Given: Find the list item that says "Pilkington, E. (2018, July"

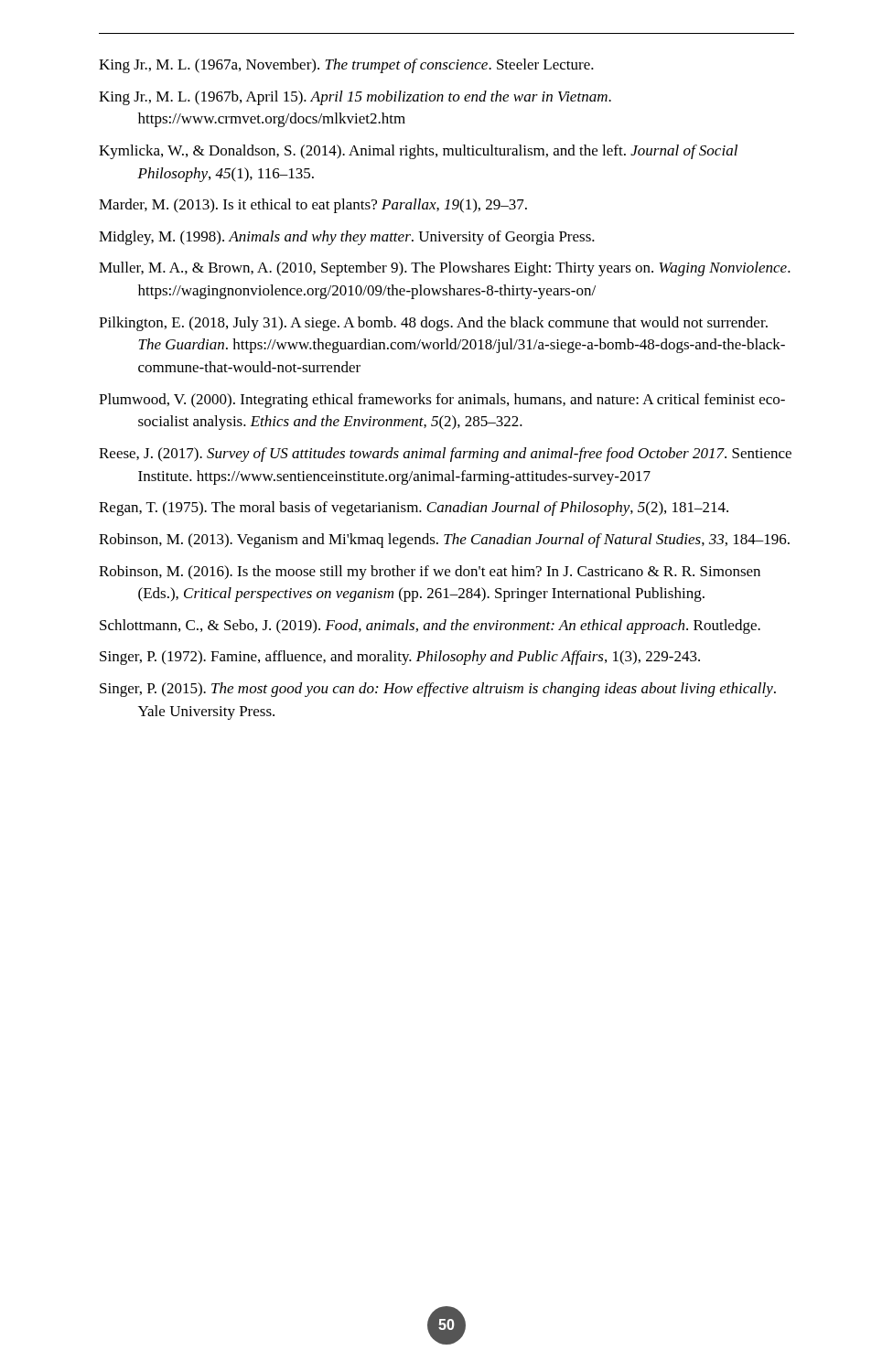Looking at the screenshot, I should pyautogui.click(x=442, y=345).
